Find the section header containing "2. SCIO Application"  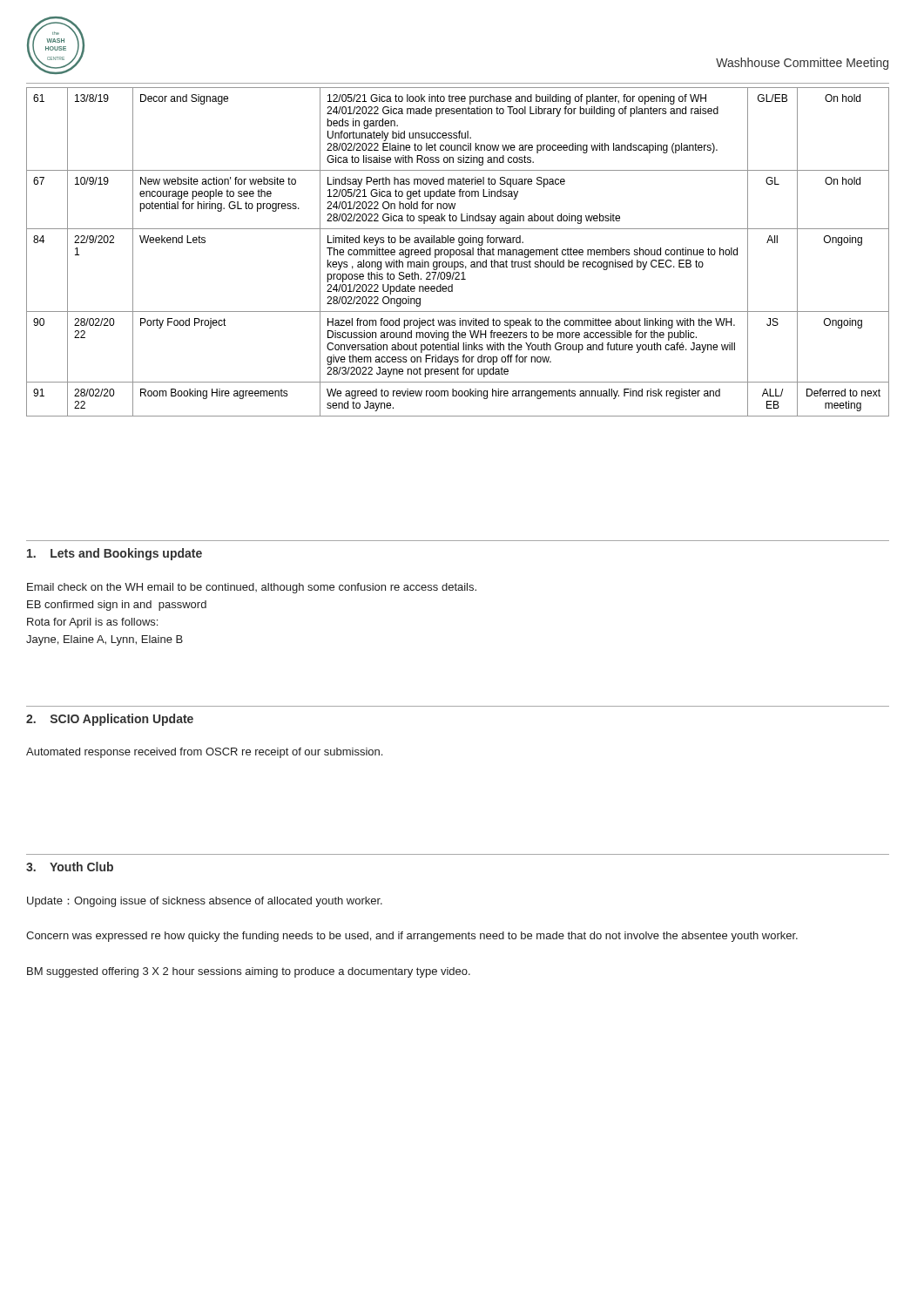coord(458,716)
